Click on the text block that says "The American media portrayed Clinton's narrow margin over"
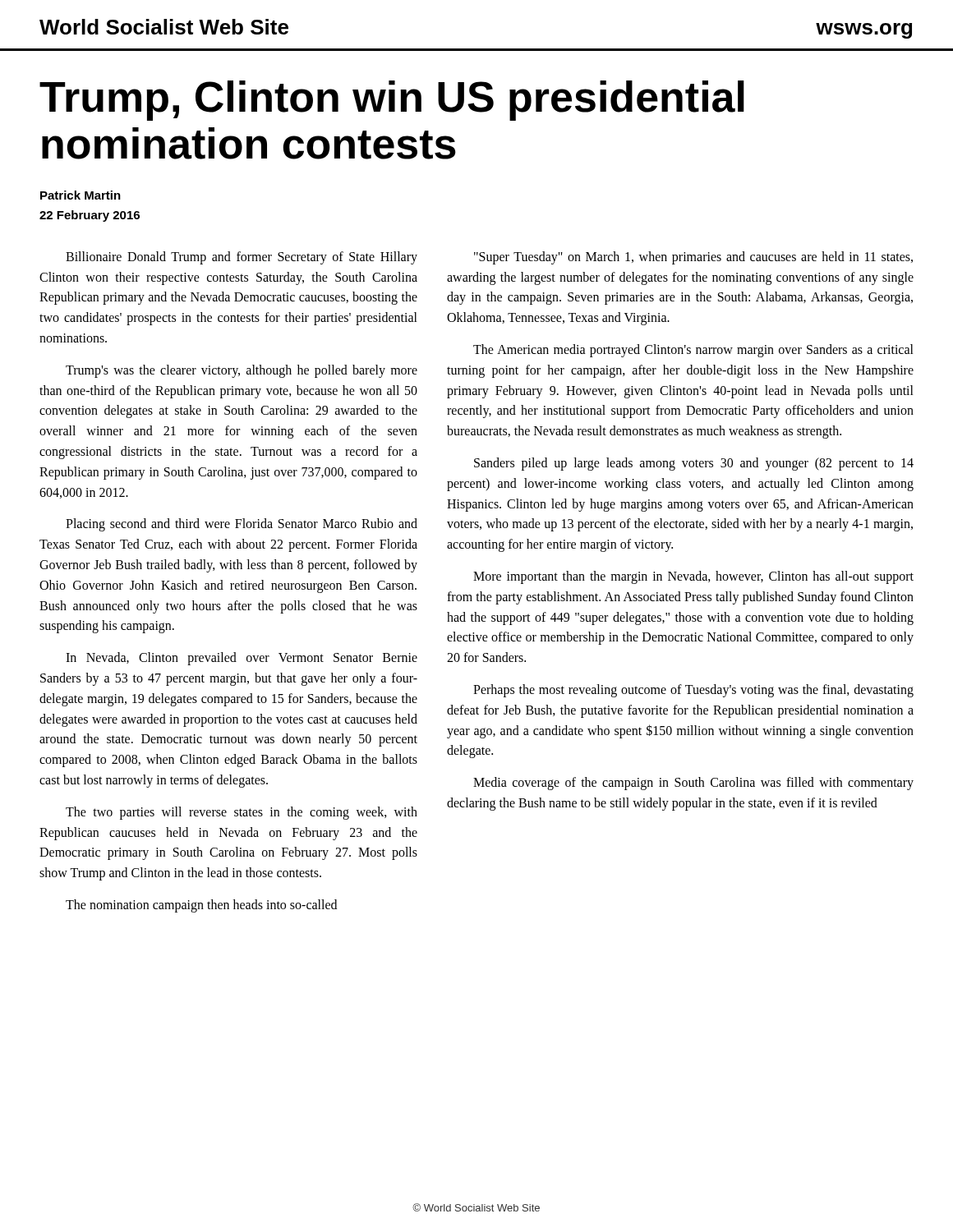This screenshot has height=1232, width=953. (680, 391)
